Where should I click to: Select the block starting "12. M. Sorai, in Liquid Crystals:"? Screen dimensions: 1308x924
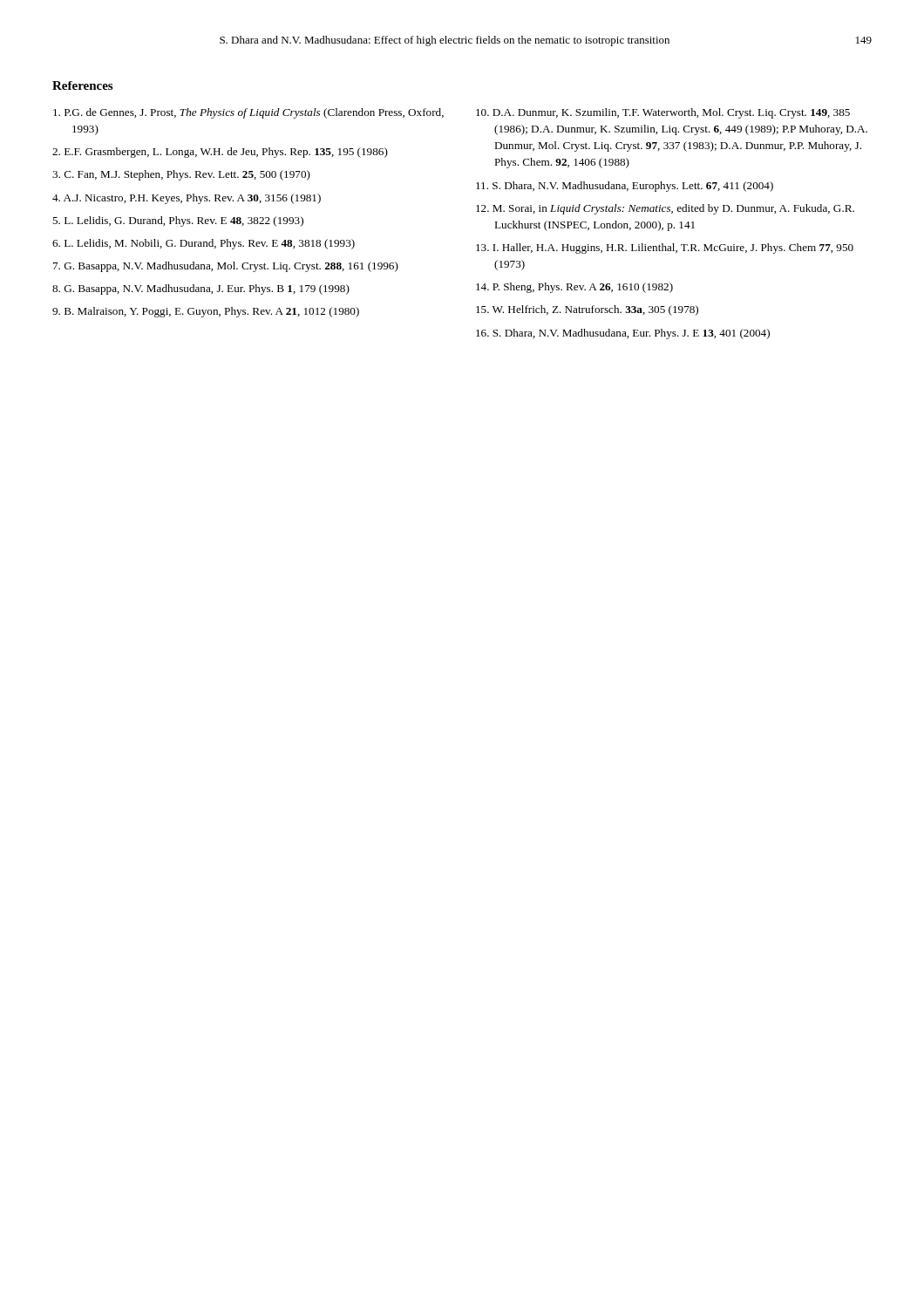[665, 216]
